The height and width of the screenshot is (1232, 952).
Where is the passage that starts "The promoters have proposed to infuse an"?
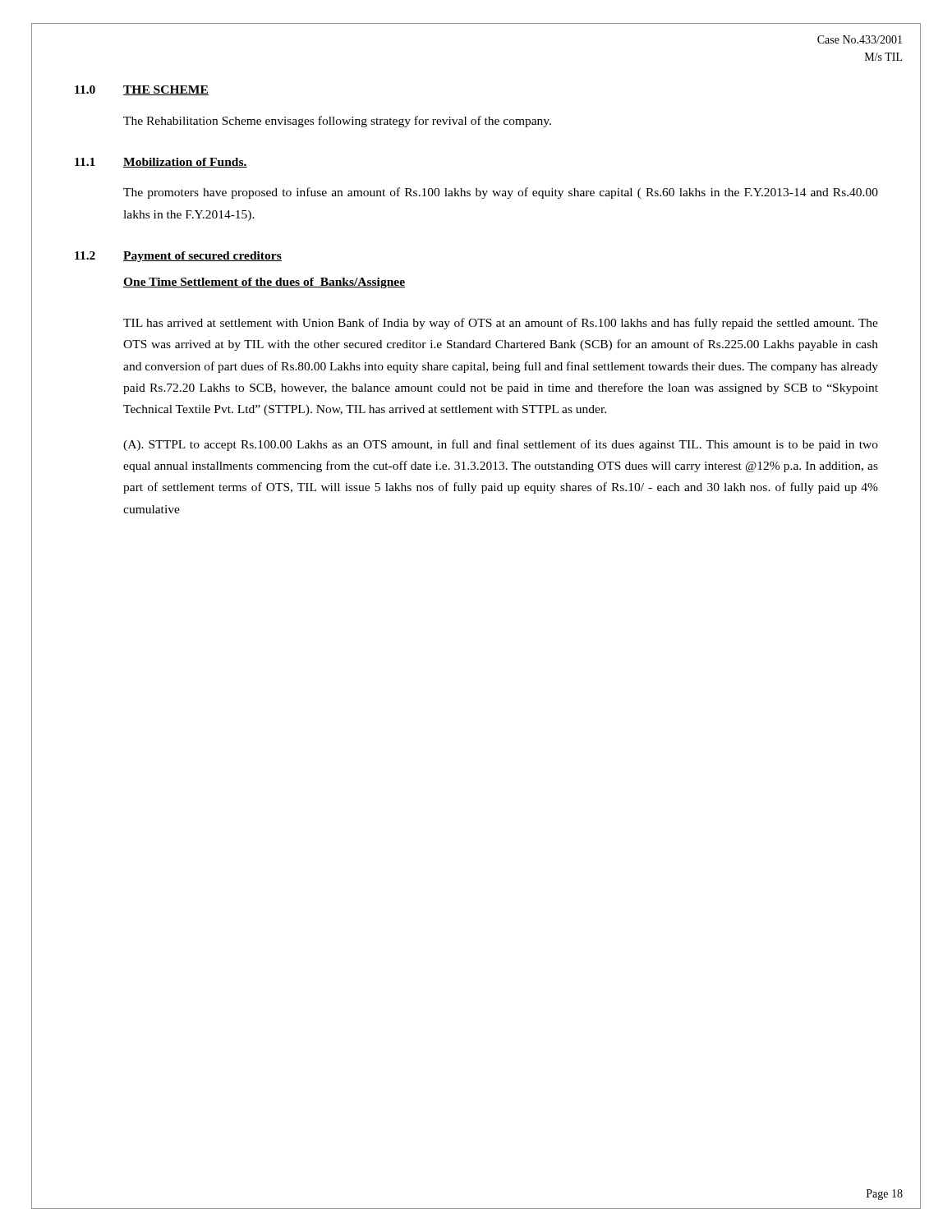(501, 203)
